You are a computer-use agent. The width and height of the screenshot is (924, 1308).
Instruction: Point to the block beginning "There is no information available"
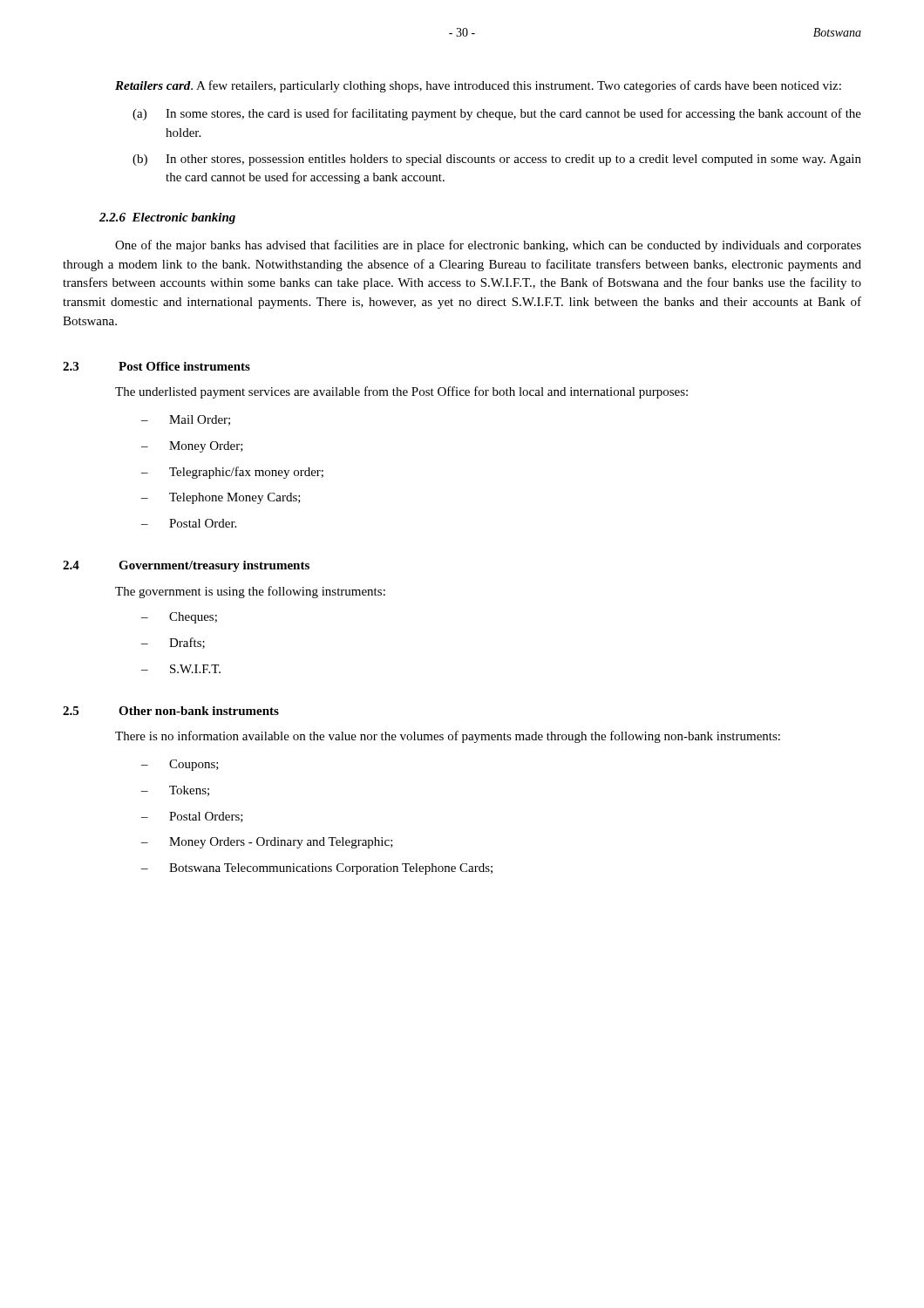[x=448, y=736]
